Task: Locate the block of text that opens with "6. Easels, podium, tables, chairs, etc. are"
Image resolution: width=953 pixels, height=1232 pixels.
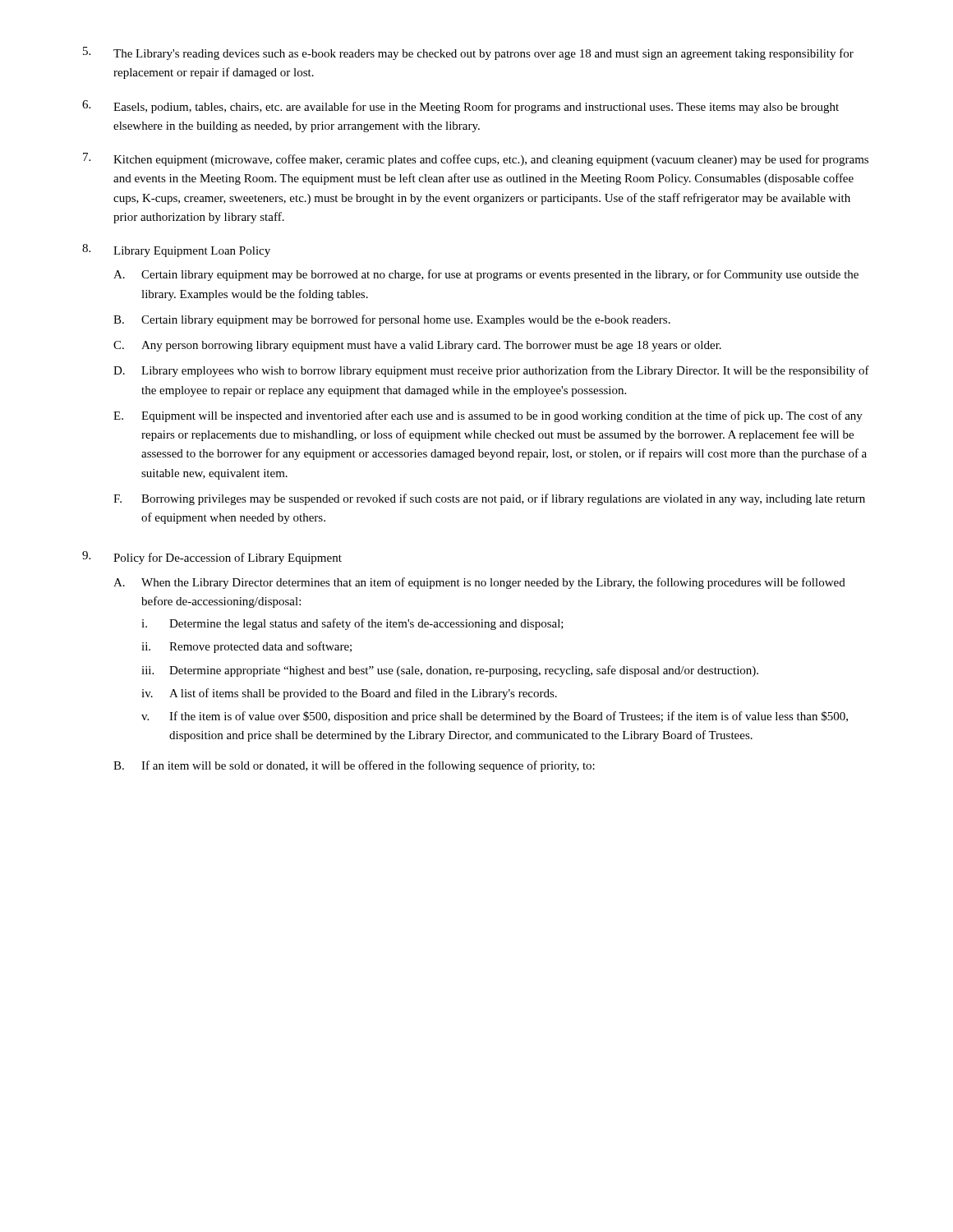Action: [476, 116]
